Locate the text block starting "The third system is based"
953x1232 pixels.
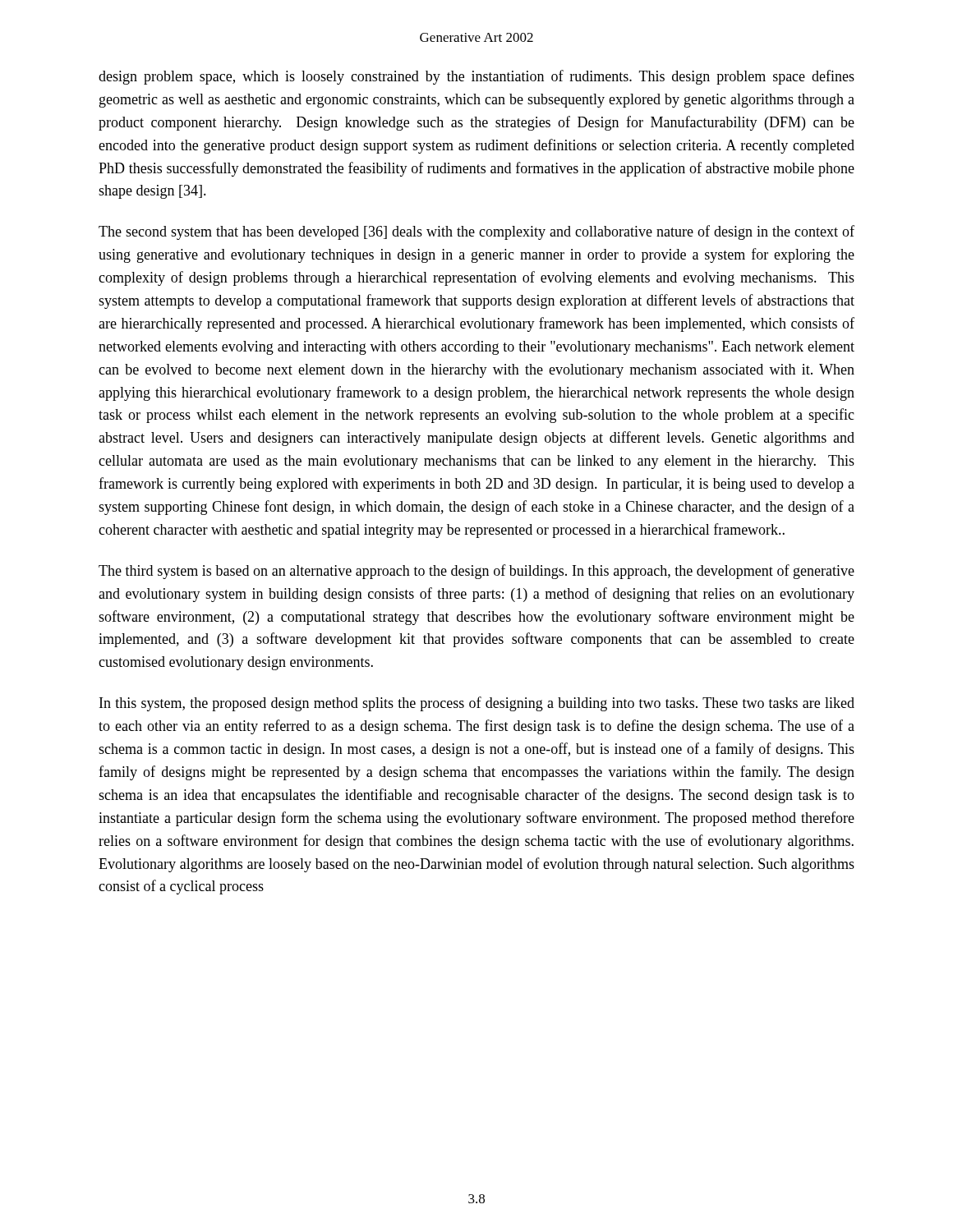[x=476, y=616]
